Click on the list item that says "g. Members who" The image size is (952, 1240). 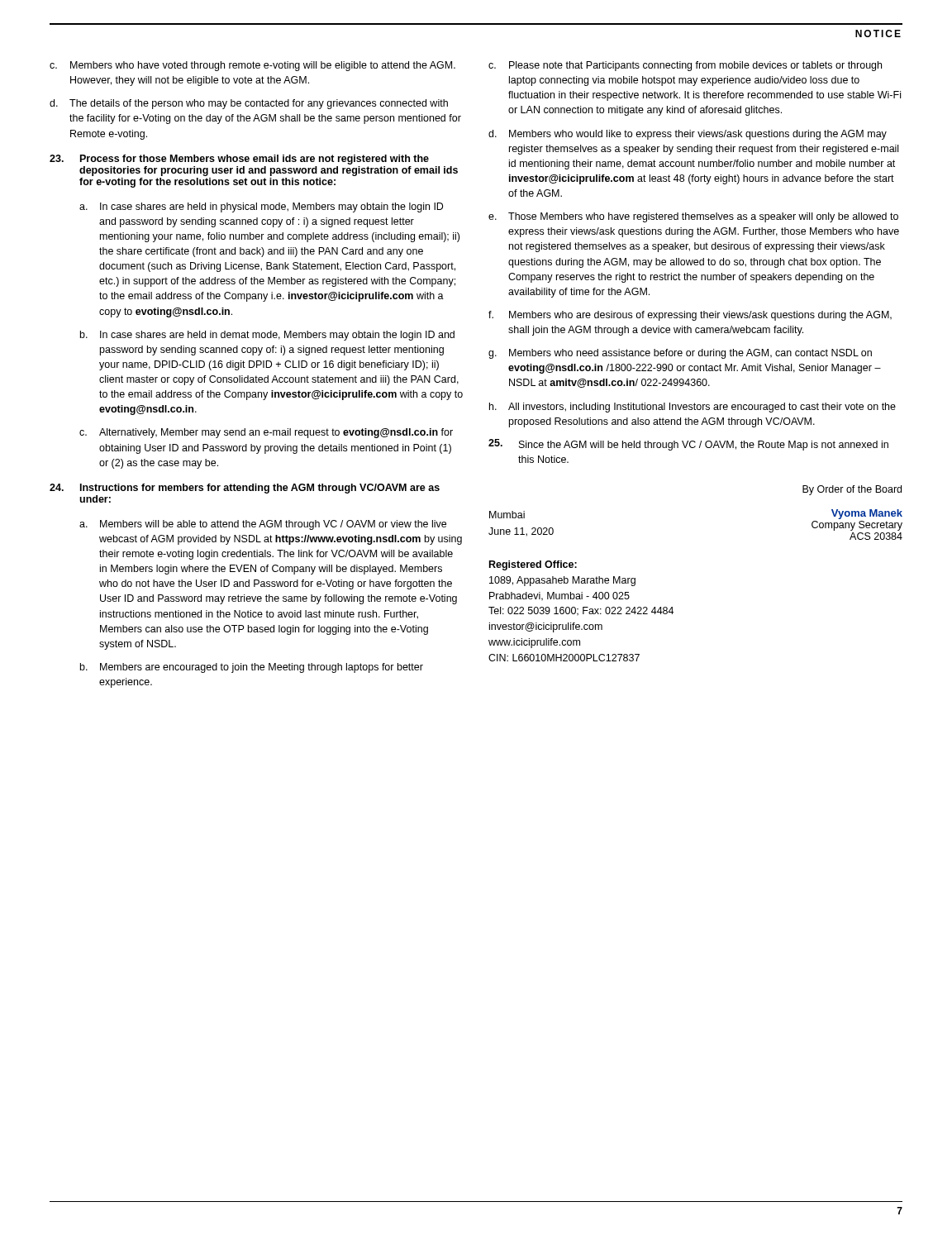click(x=695, y=368)
